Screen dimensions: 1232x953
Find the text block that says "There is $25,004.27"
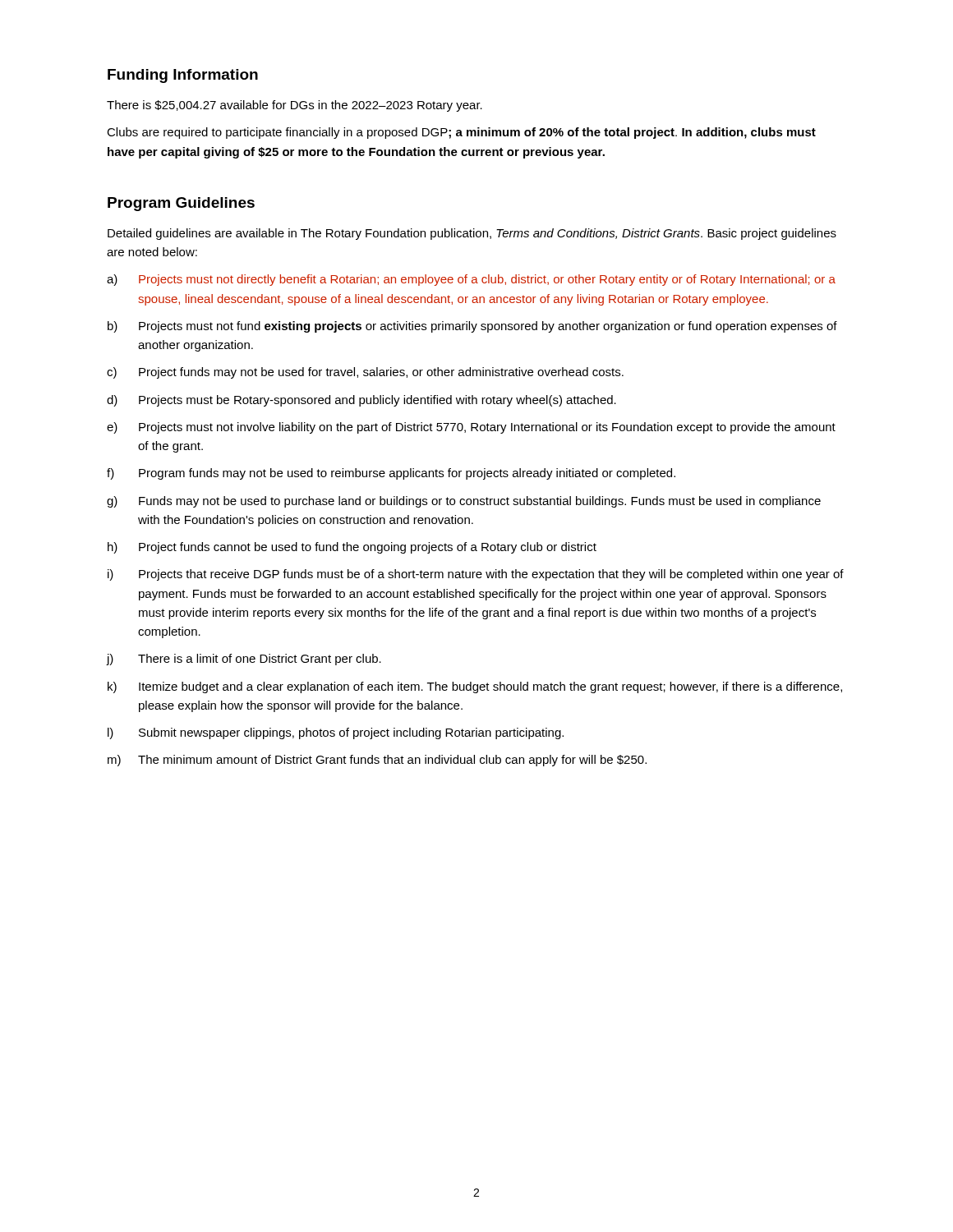click(x=295, y=105)
